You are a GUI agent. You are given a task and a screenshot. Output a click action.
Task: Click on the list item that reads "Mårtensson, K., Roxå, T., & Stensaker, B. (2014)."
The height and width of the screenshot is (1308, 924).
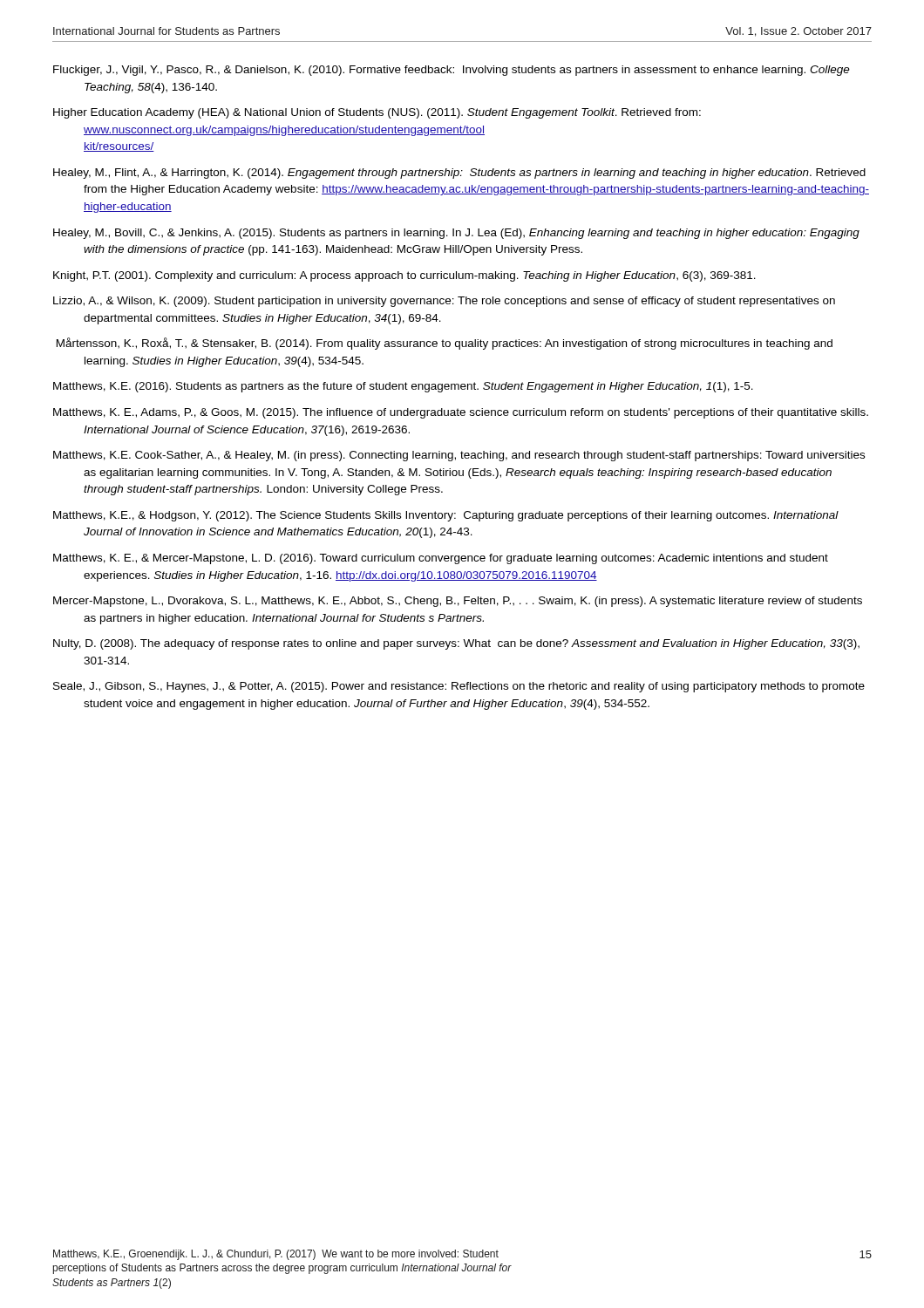(x=443, y=352)
